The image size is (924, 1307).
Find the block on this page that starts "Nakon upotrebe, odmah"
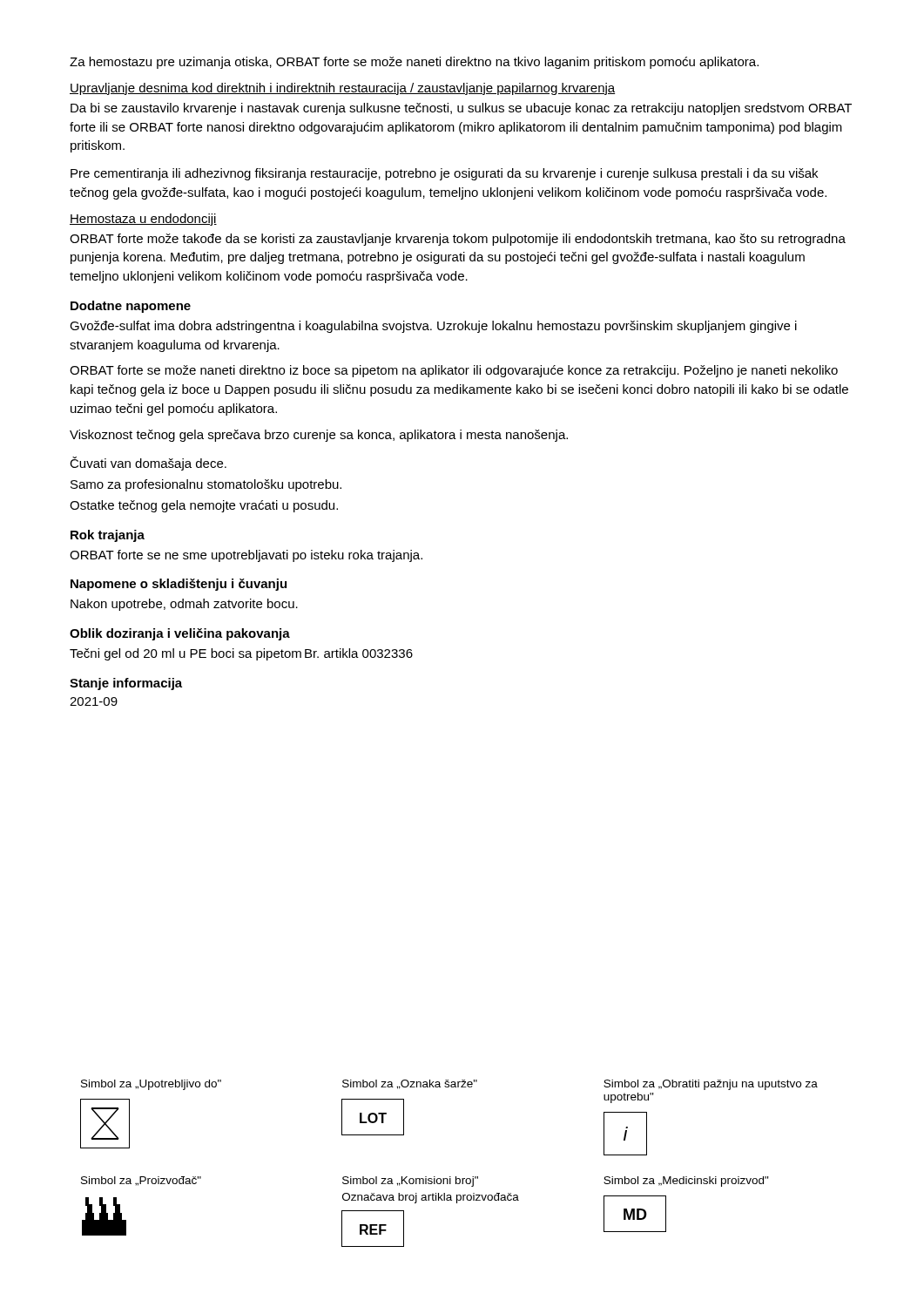tap(184, 604)
